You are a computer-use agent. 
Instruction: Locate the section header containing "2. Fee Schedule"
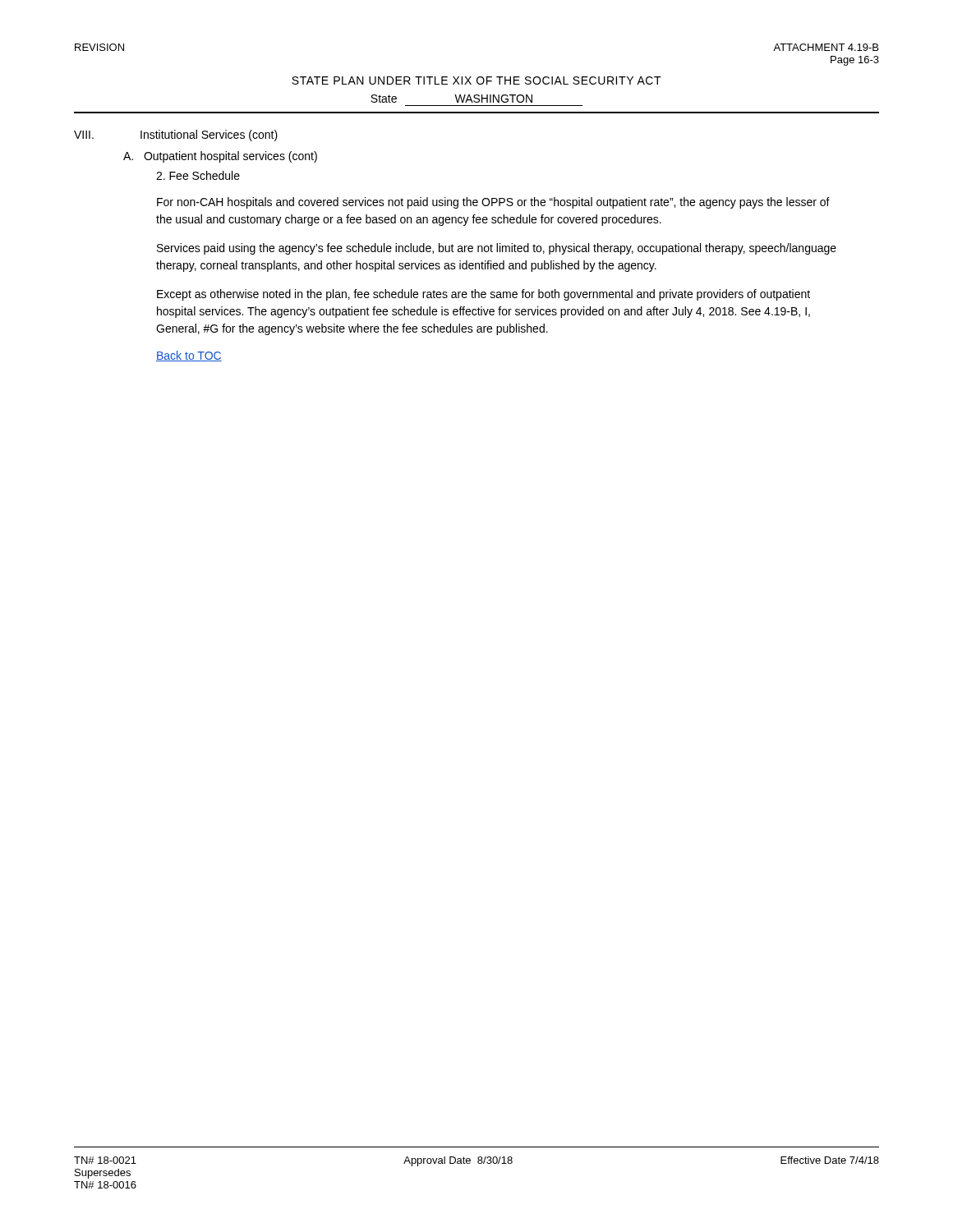point(198,176)
